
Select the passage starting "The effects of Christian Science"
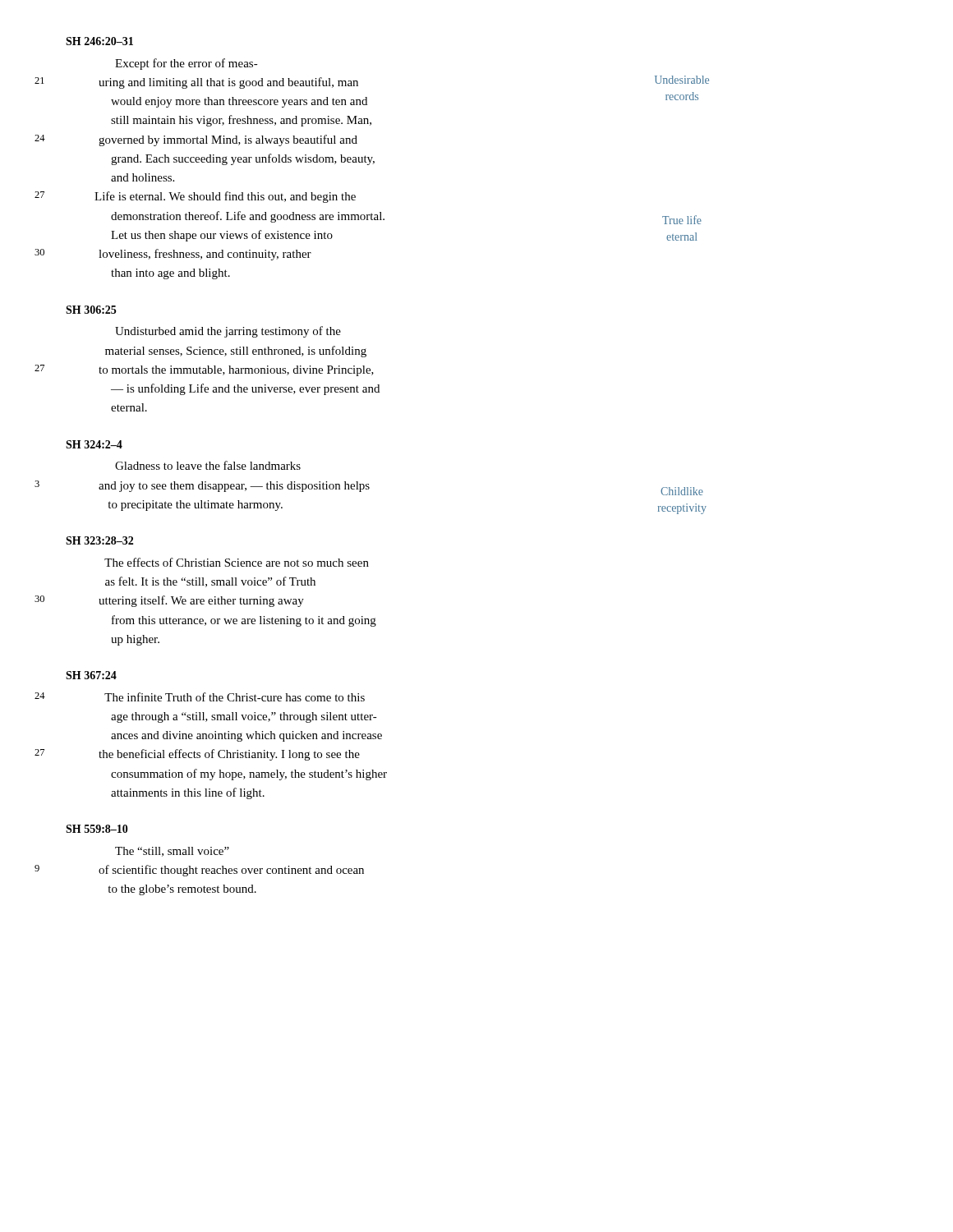coord(237,562)
